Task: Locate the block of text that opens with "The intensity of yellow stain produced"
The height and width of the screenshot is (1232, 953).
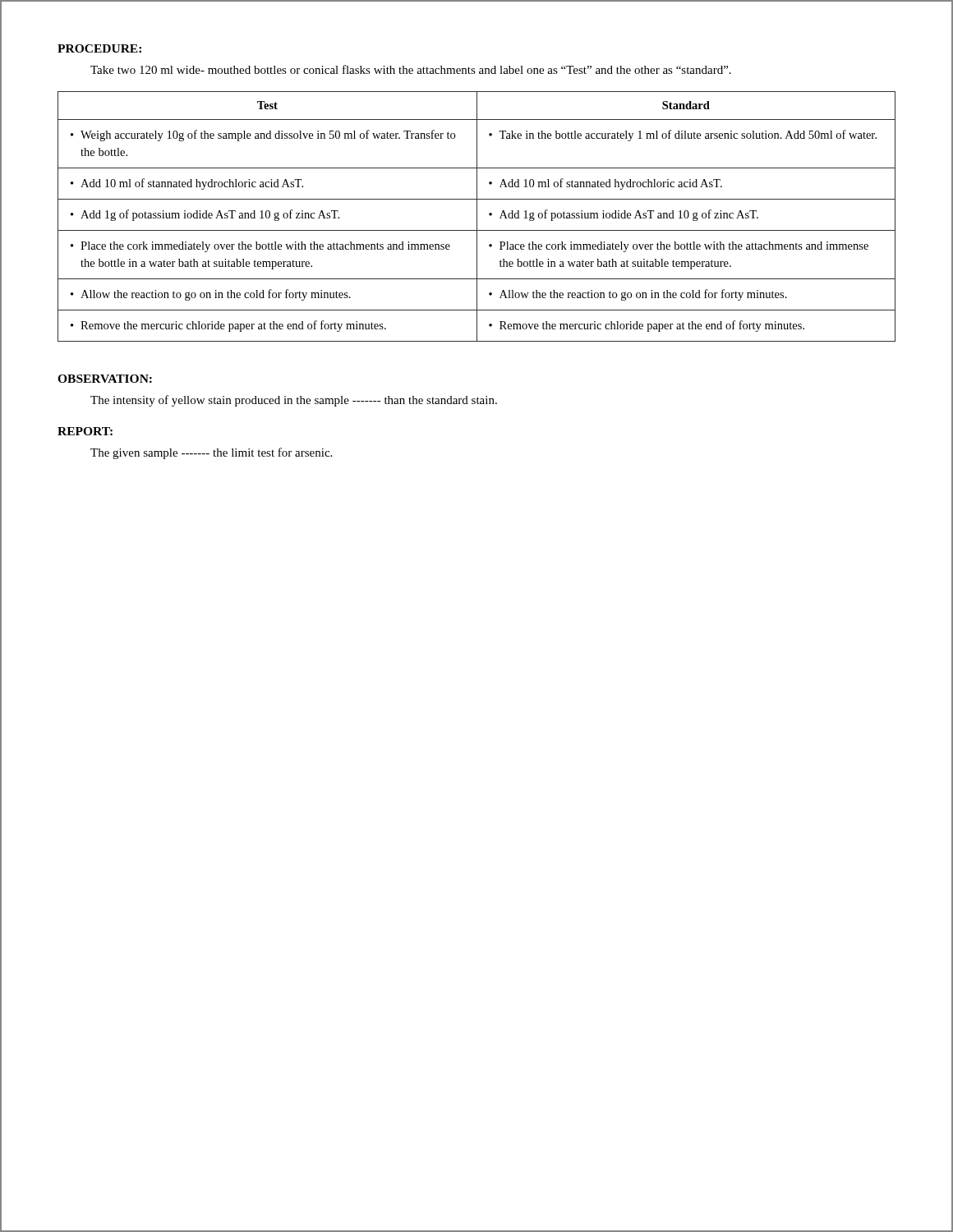Action: [x=294, y=400]
